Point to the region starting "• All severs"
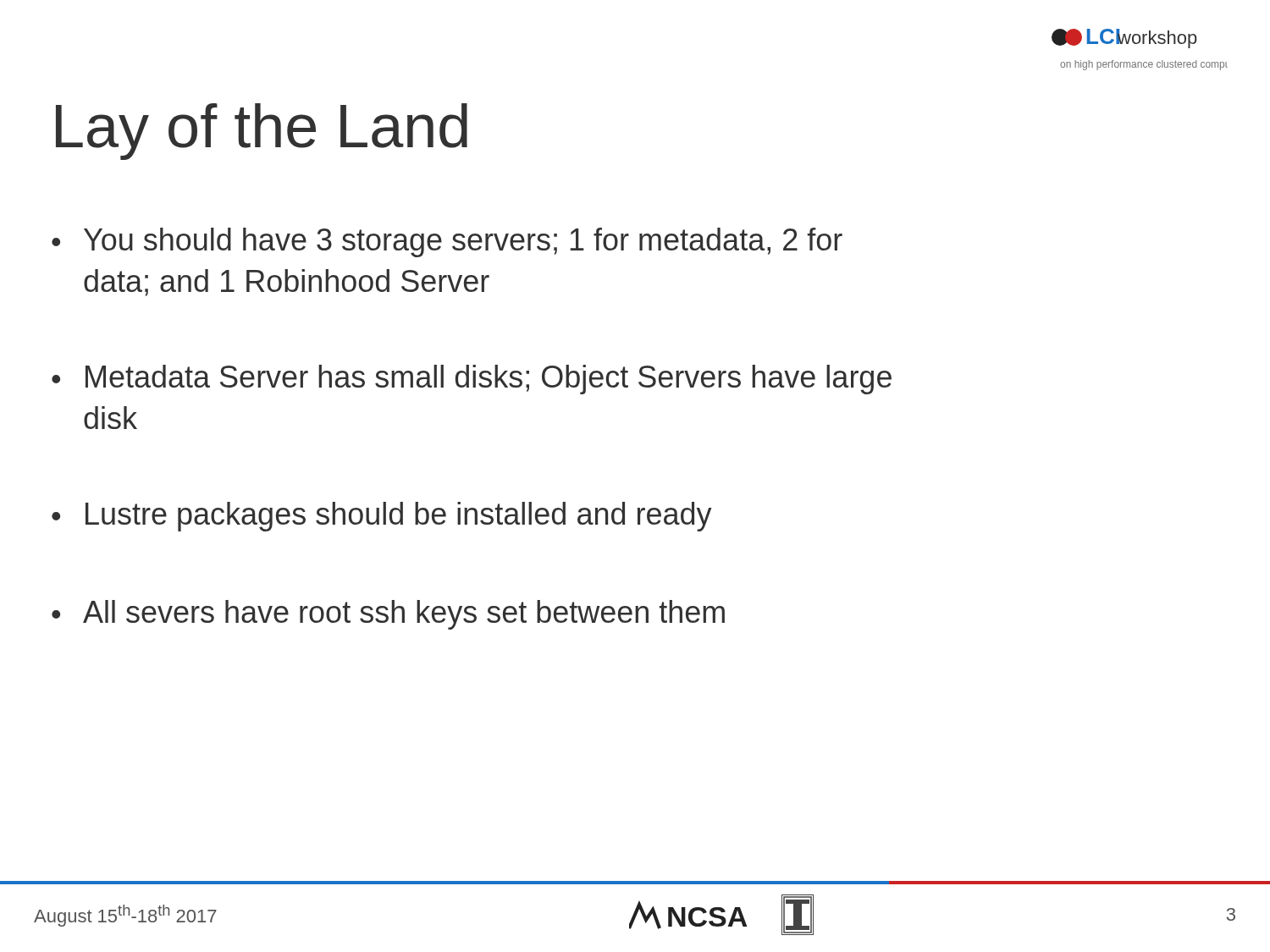 click(x=389, y=614)
